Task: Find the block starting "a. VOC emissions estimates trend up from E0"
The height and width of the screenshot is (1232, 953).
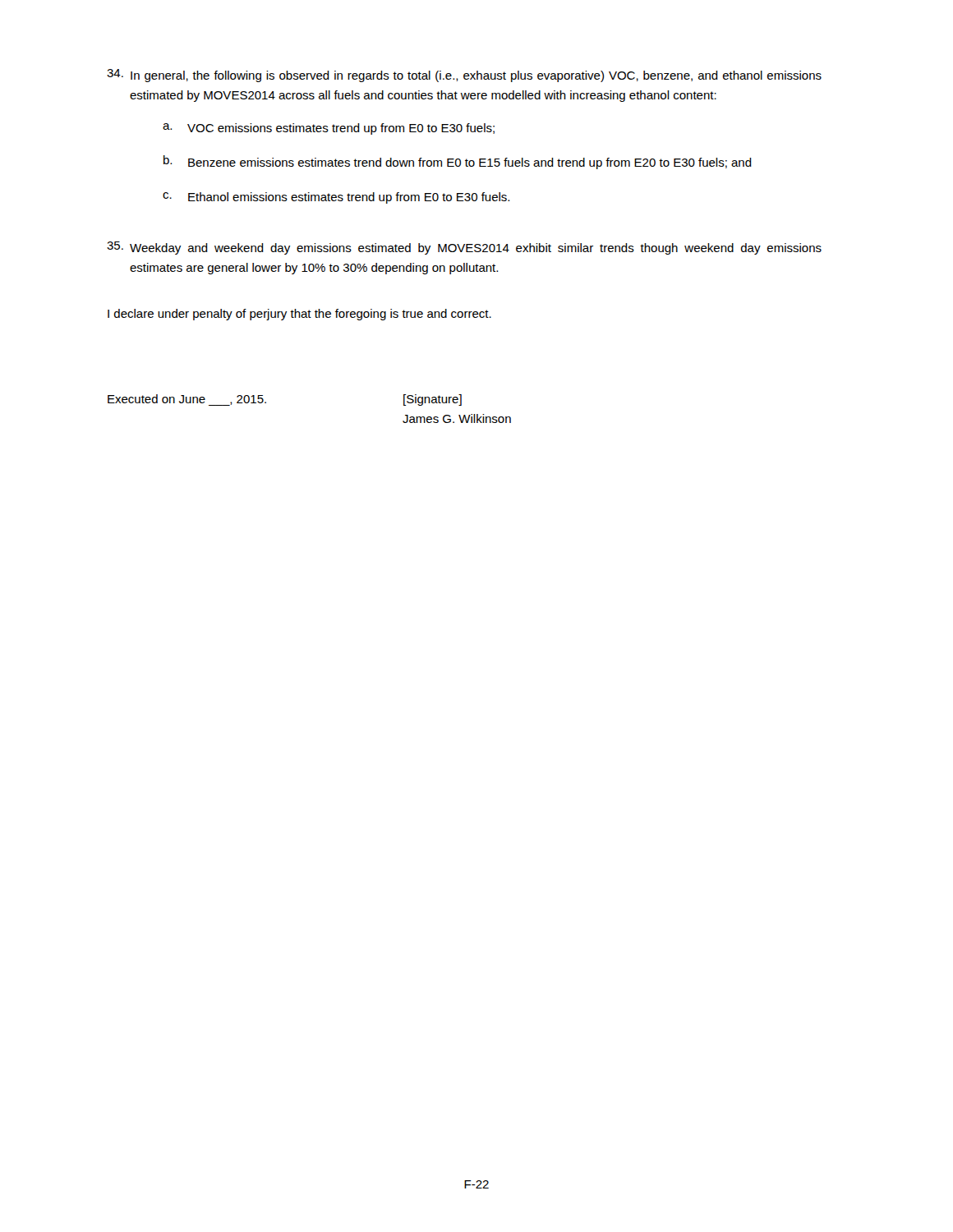Action: [x=492, y=128]
